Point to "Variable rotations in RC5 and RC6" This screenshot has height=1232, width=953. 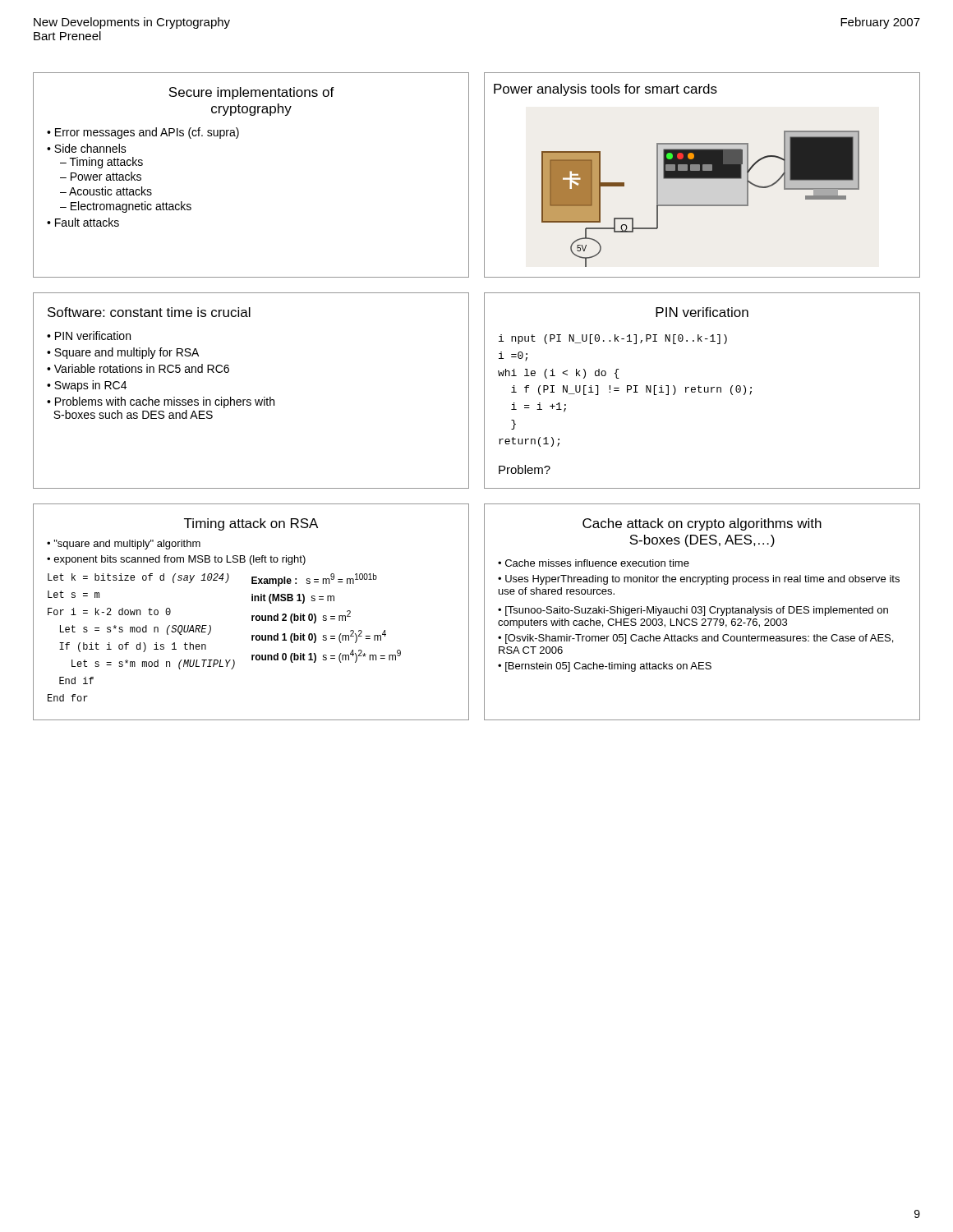click(142, 369)
